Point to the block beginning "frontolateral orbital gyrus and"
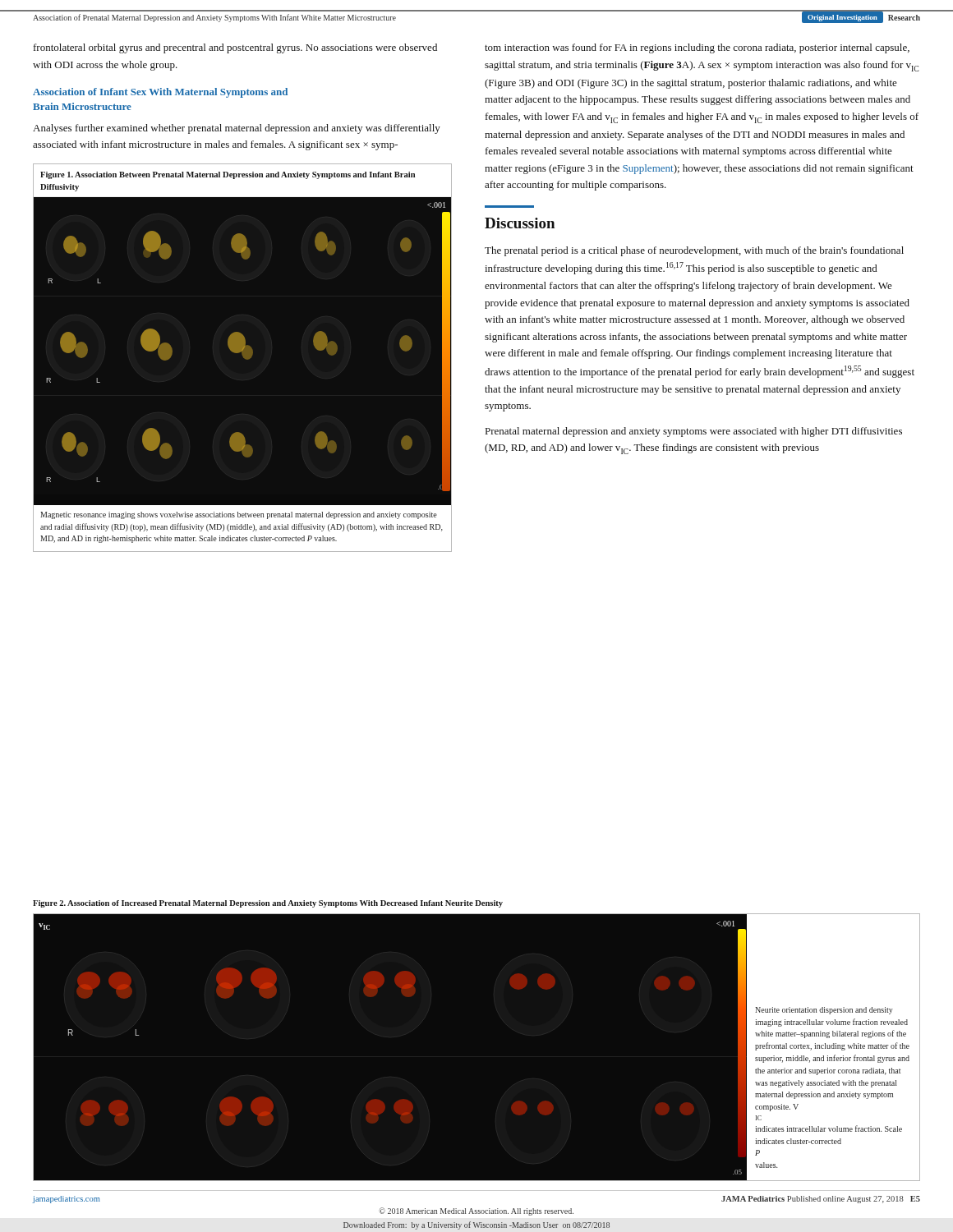This screenshot has height=1232, width=953. [x=235, y=56]
